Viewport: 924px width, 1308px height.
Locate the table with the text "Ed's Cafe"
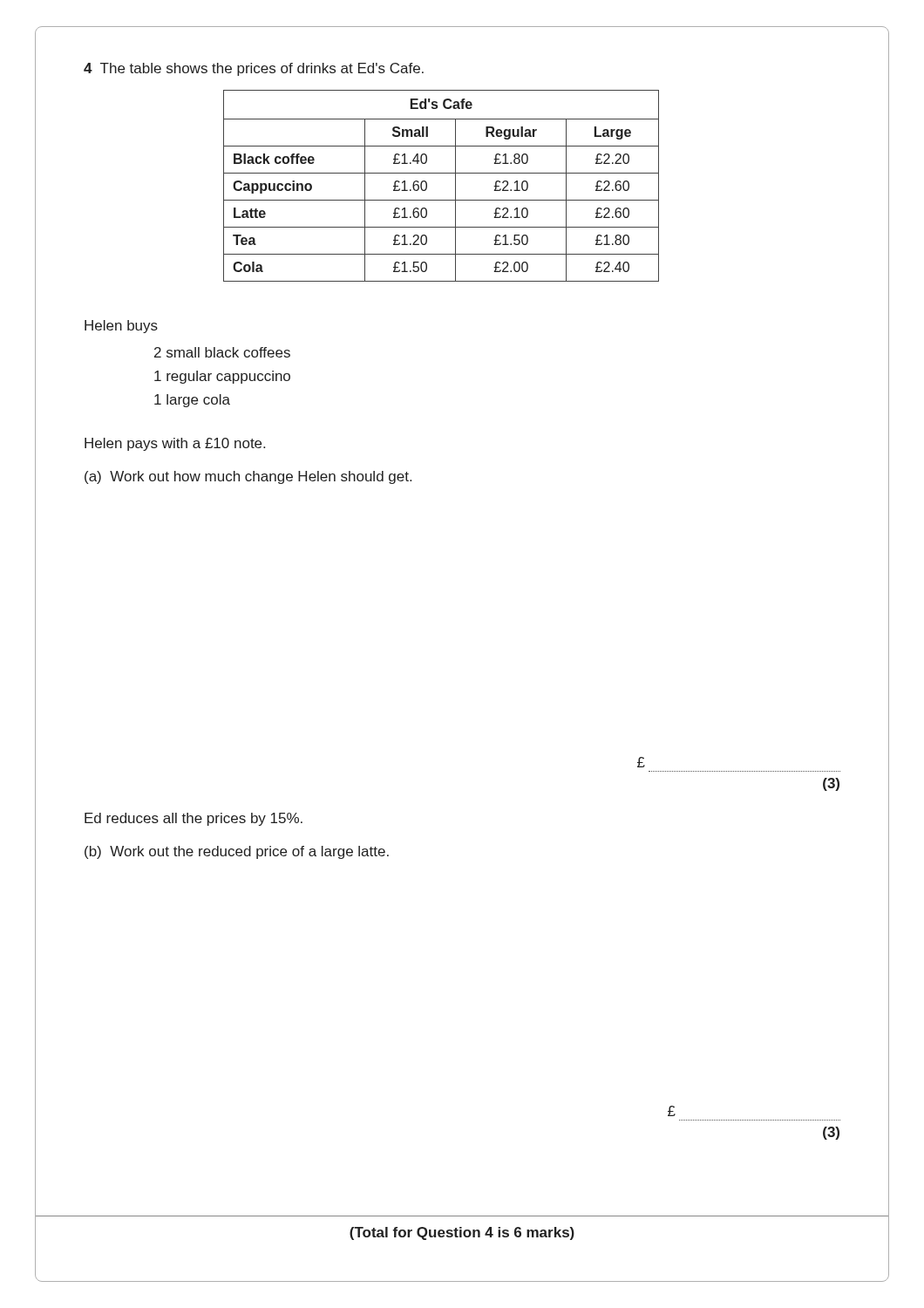point(441,186)
